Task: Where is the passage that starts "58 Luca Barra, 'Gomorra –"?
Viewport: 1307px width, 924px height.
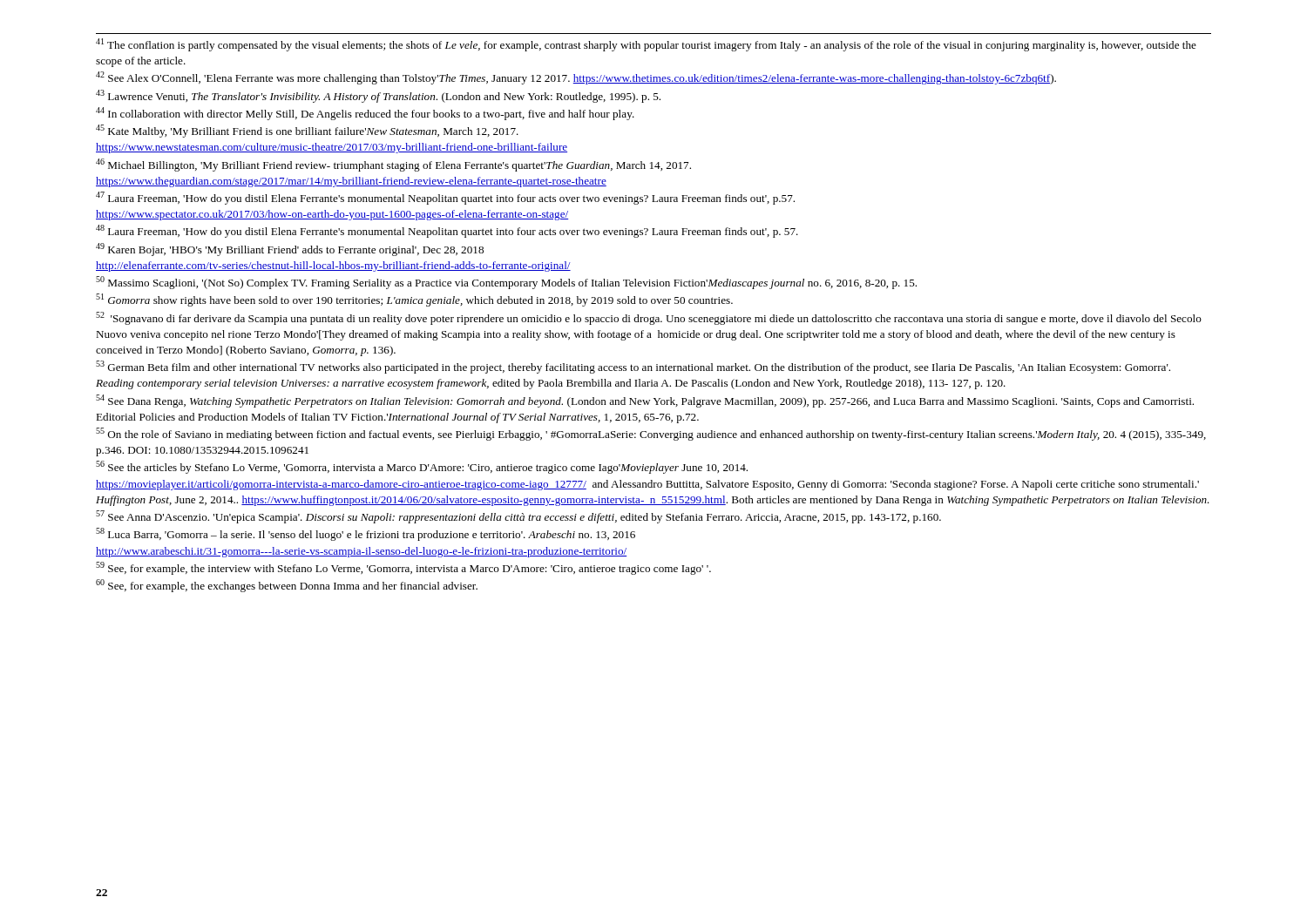Action: pyautogui.click(x=366, y=542)
